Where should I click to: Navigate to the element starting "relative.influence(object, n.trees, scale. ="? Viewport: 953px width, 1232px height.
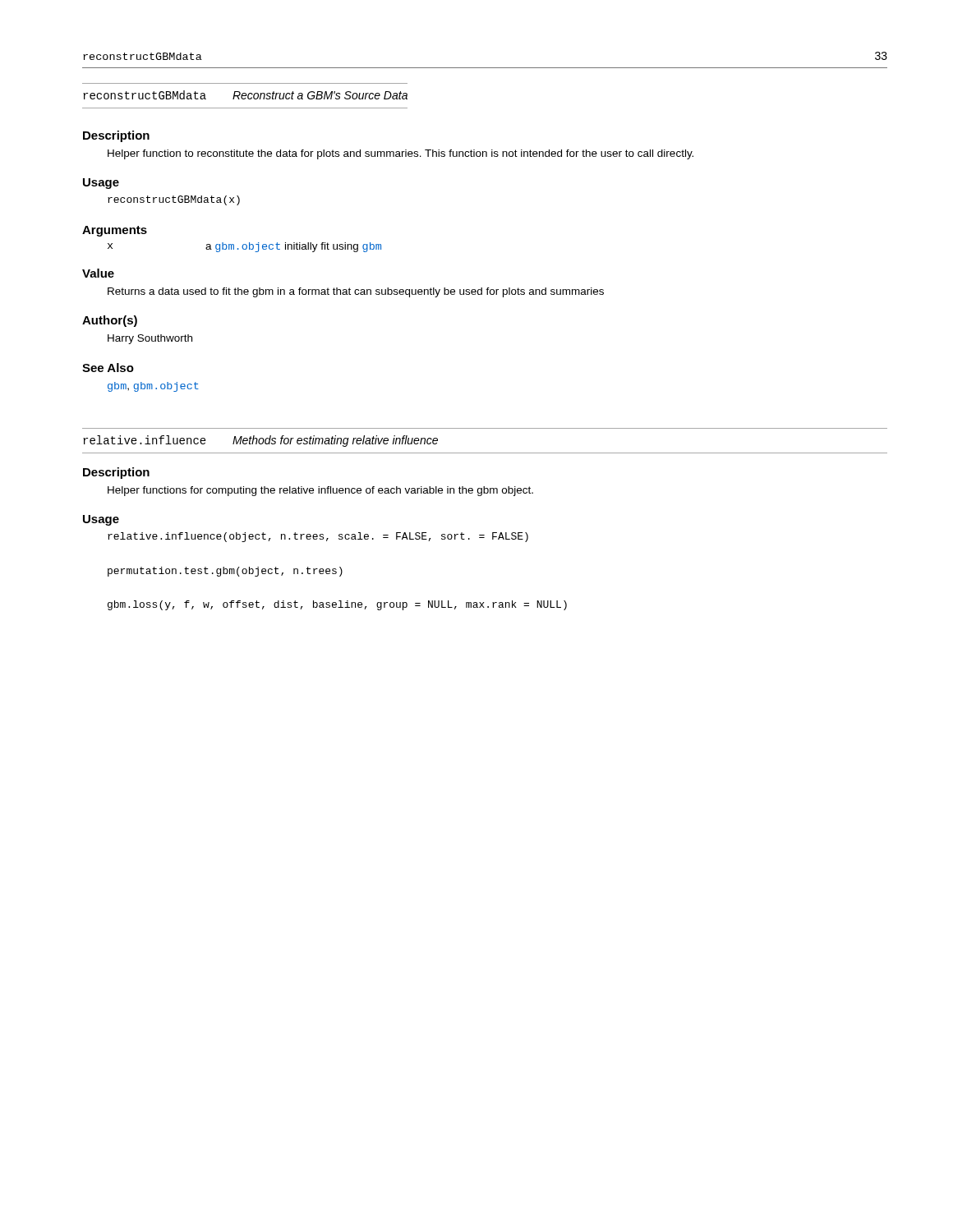tap(338, 571)
